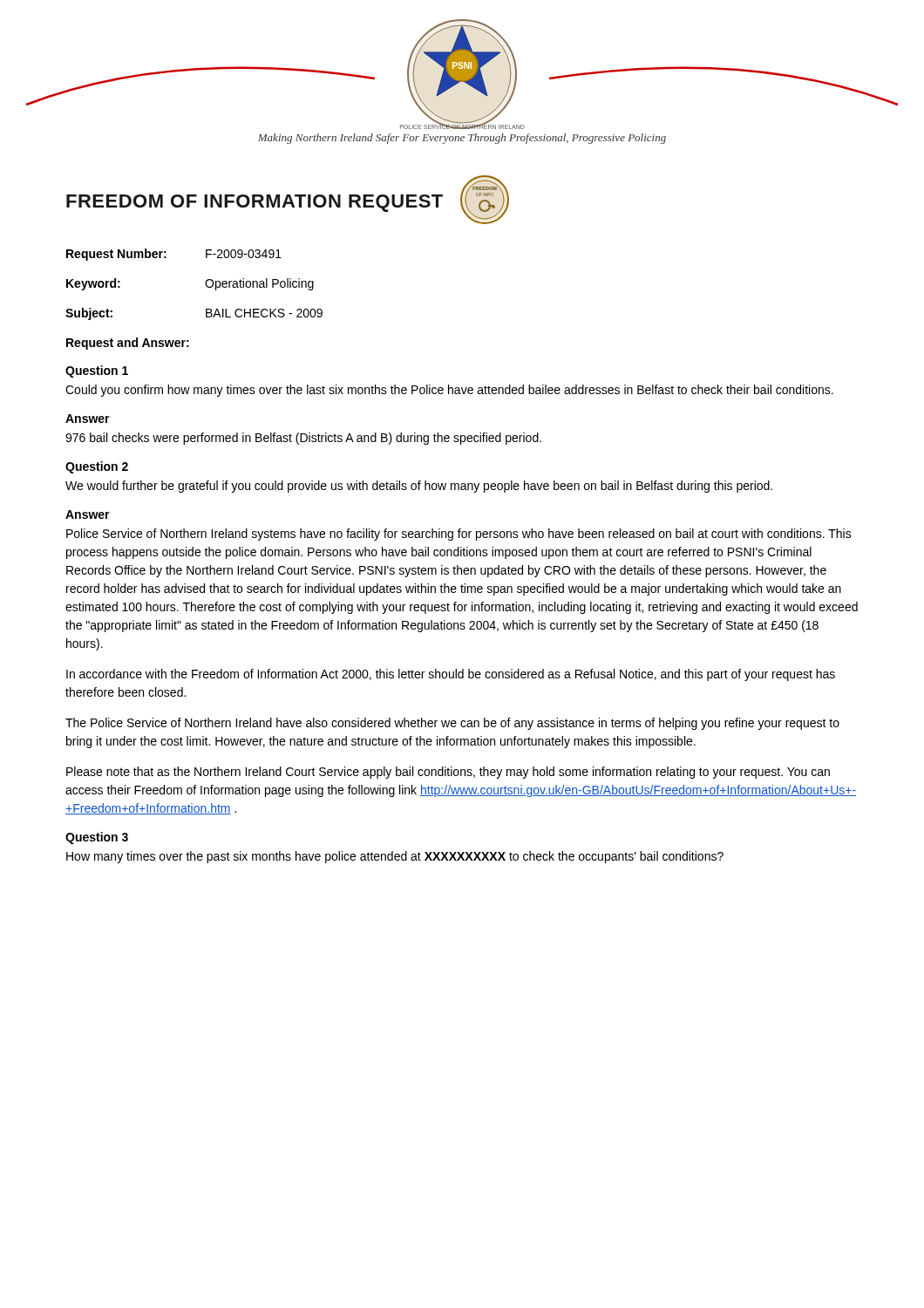The height and width of the screenshot is (1308, 924).
Task: Point to the text block starting "Question 3"
Action: pos(97,837)
